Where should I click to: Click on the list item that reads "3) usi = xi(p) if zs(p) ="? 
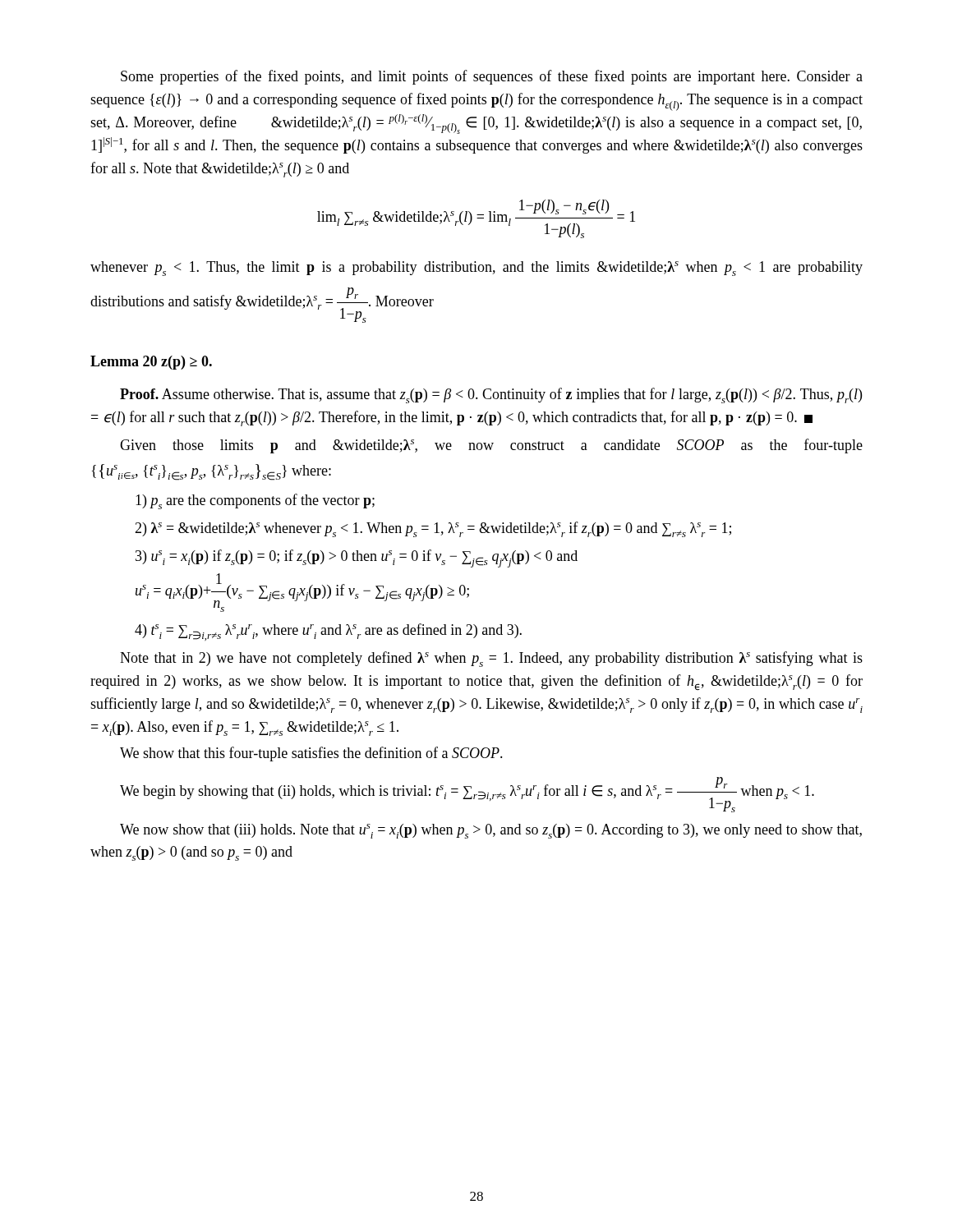(499, 580)
